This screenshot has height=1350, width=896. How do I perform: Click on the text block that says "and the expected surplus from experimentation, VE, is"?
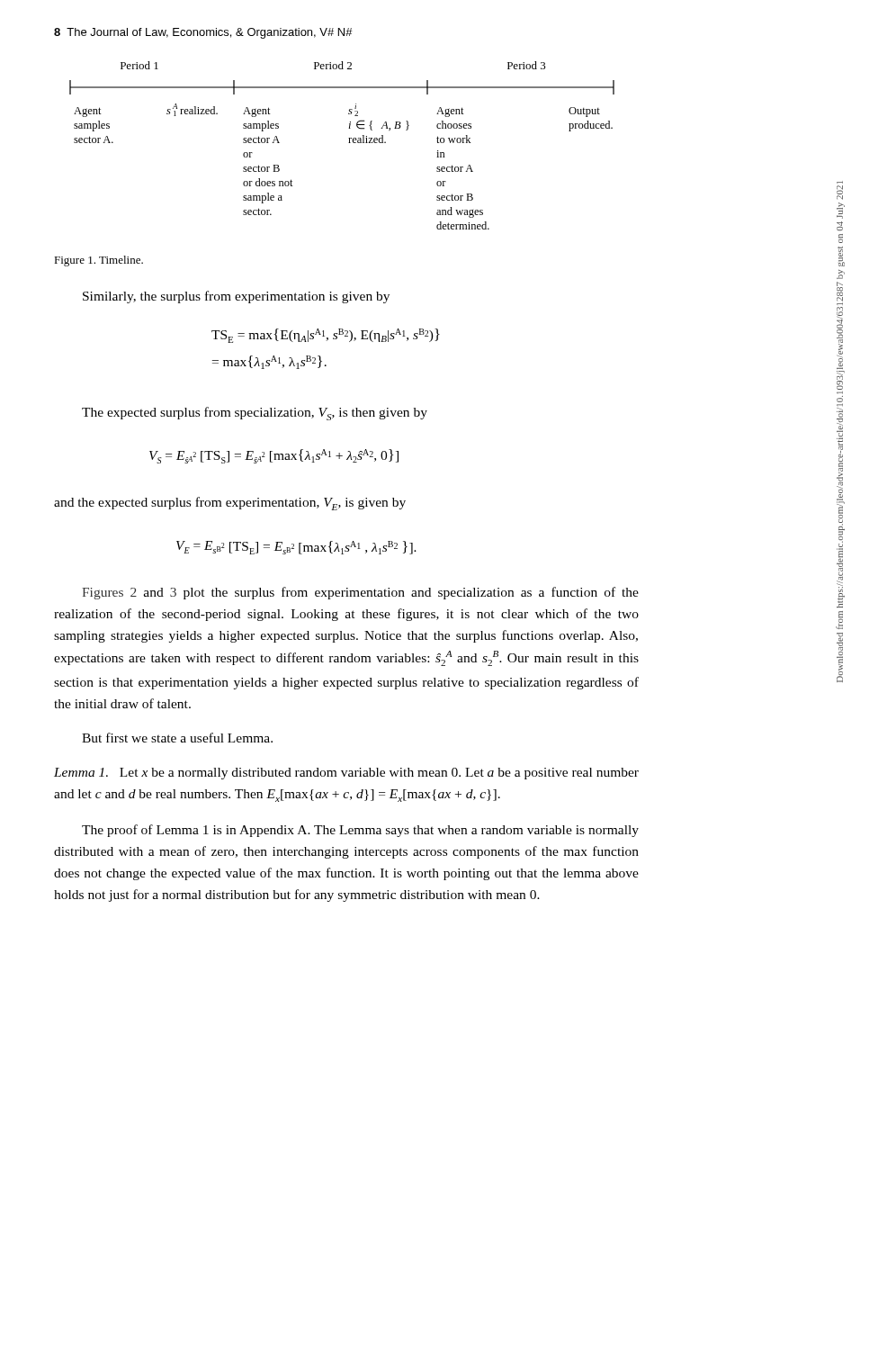(230, 503)
